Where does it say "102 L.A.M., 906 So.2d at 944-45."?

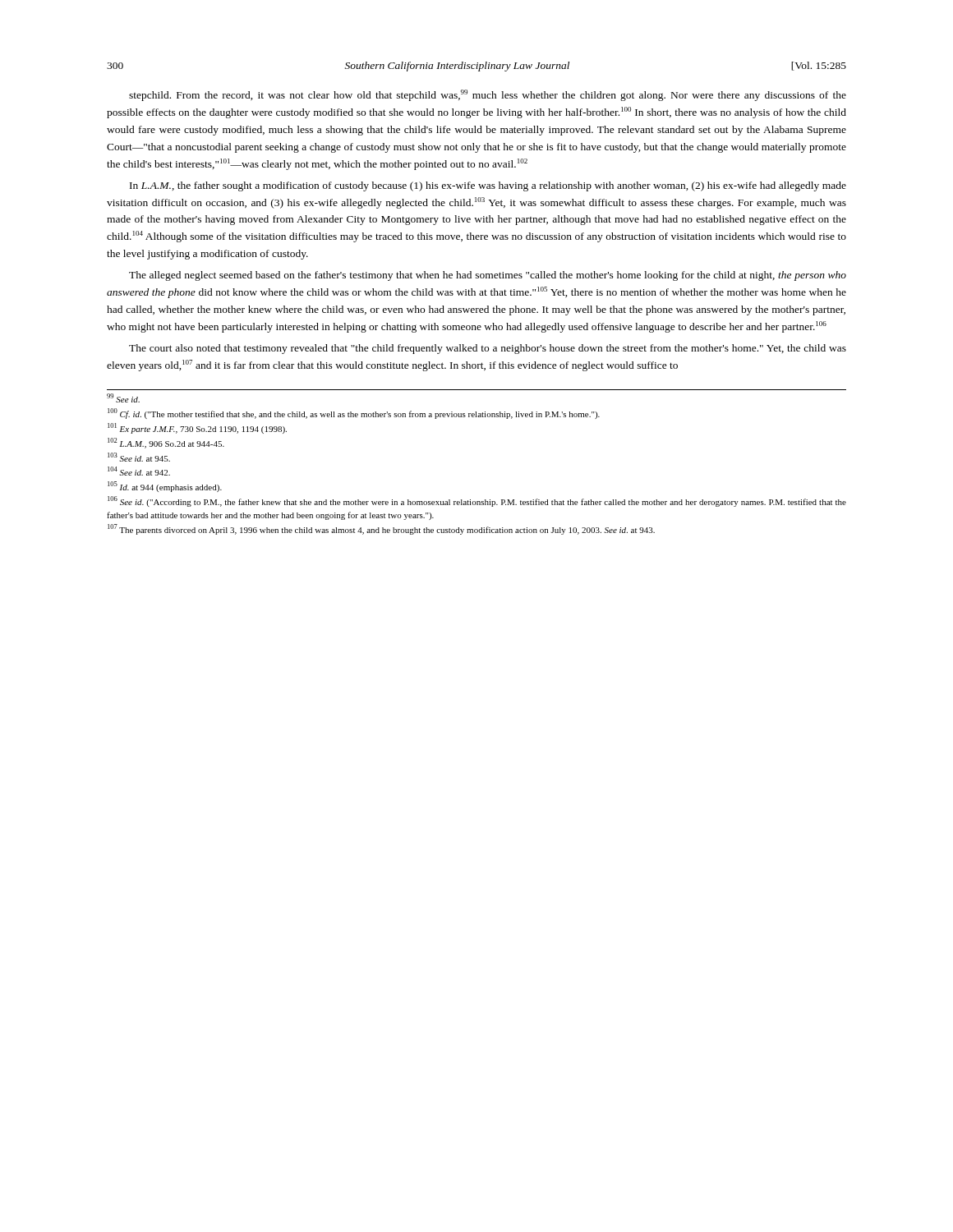(166, 443)
